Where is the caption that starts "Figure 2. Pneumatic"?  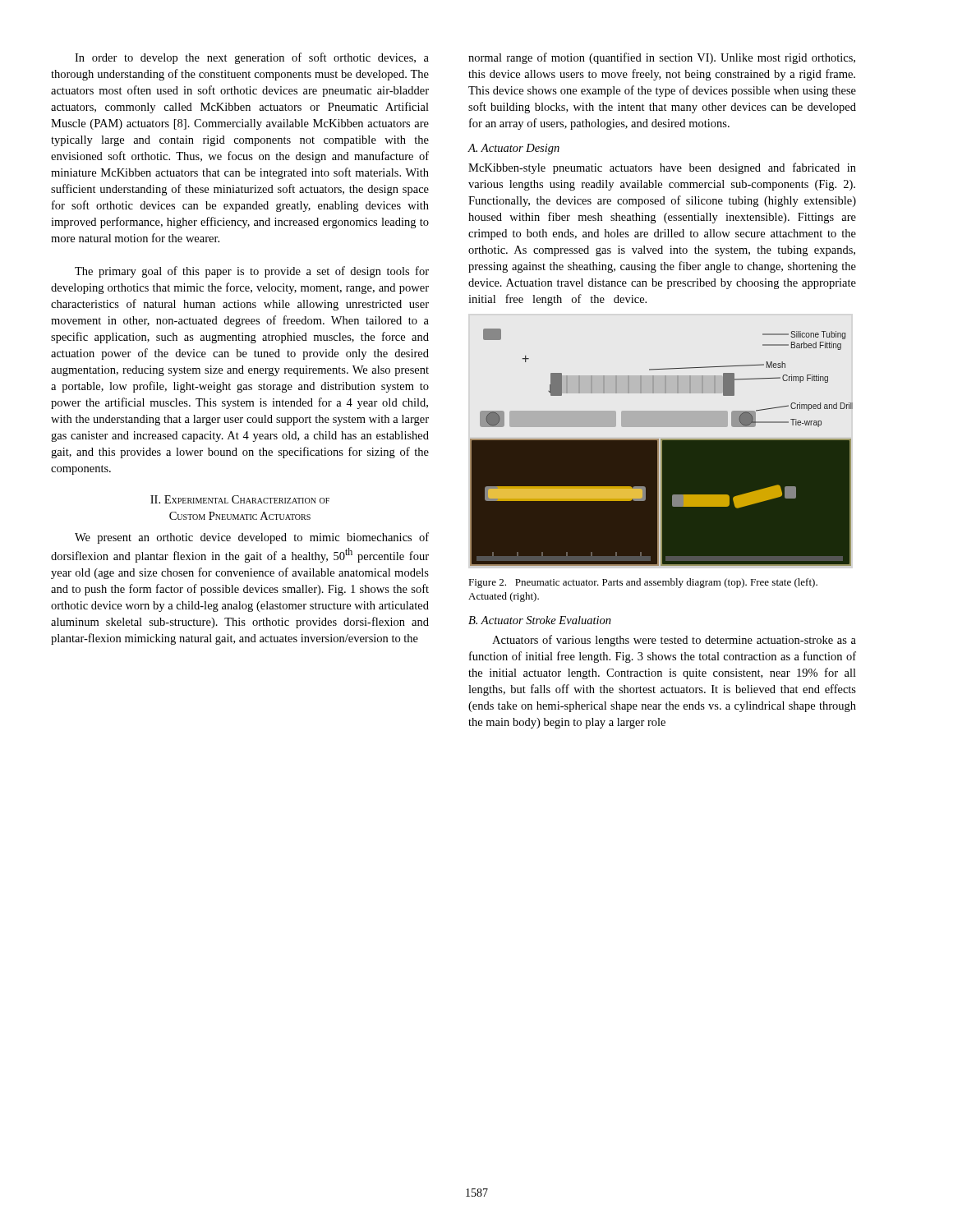[643, 589]
